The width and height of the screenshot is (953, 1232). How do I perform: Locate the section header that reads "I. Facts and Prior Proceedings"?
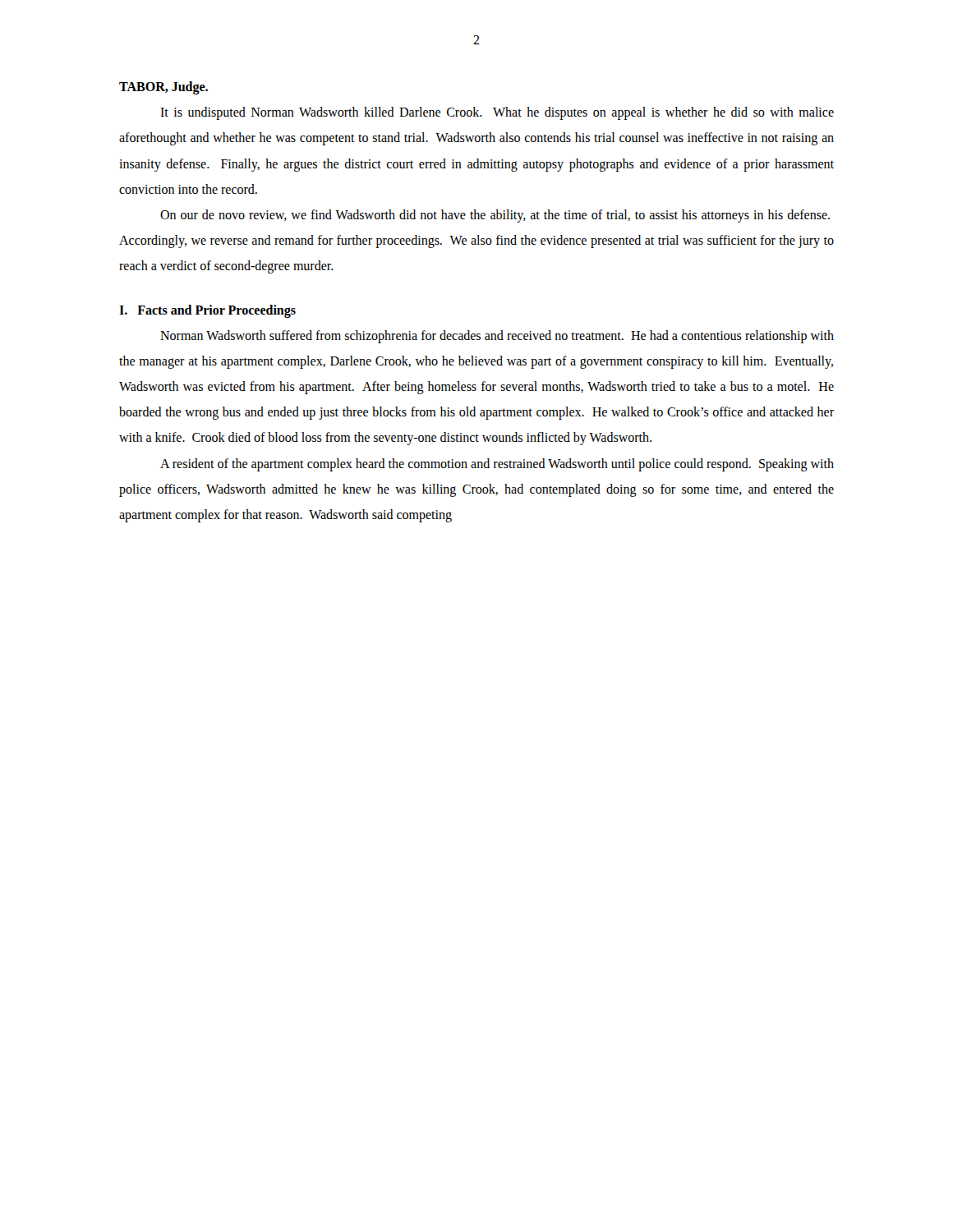click(207, 311)
